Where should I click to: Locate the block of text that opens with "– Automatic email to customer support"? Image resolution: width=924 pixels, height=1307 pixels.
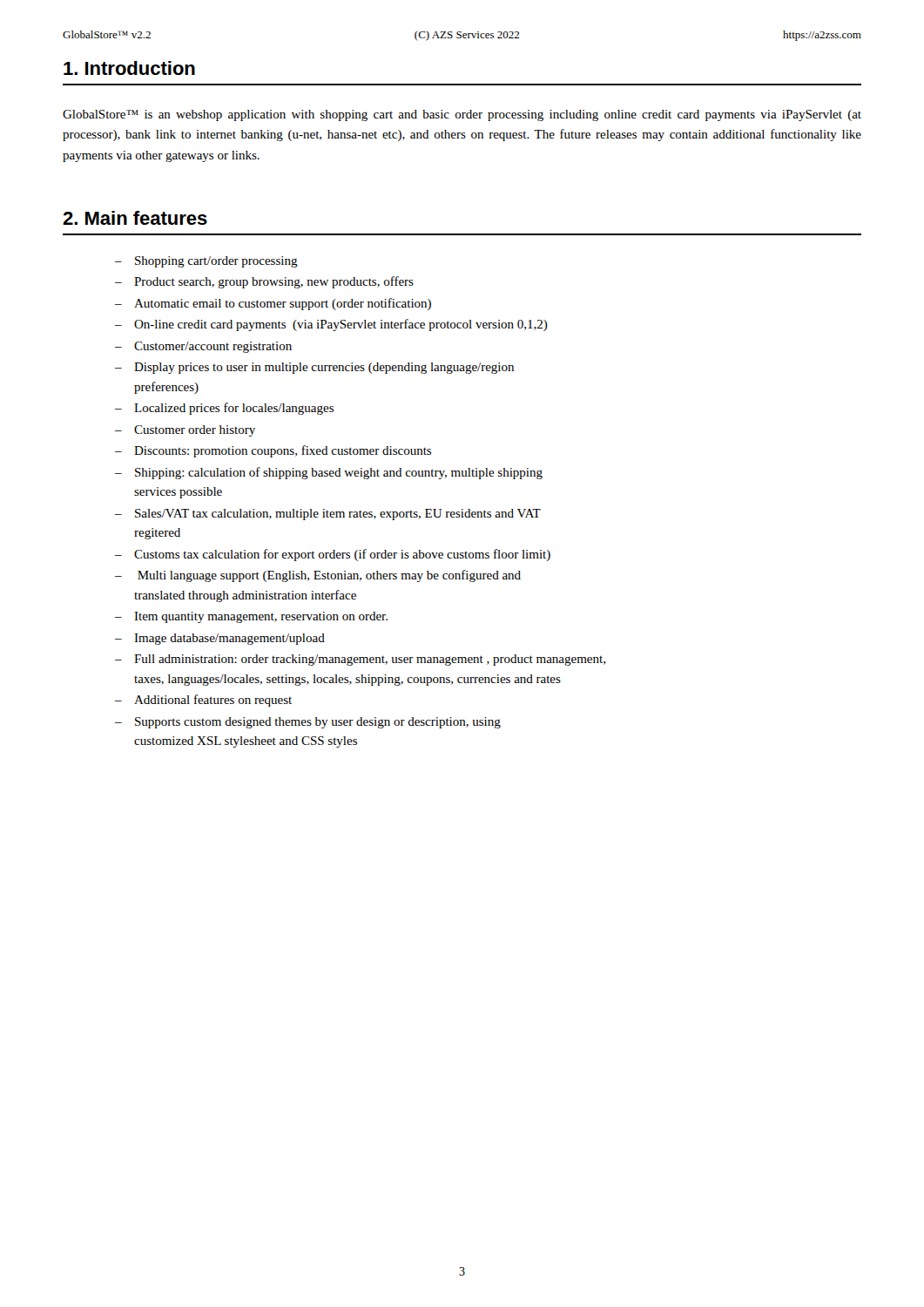(273, 304)
